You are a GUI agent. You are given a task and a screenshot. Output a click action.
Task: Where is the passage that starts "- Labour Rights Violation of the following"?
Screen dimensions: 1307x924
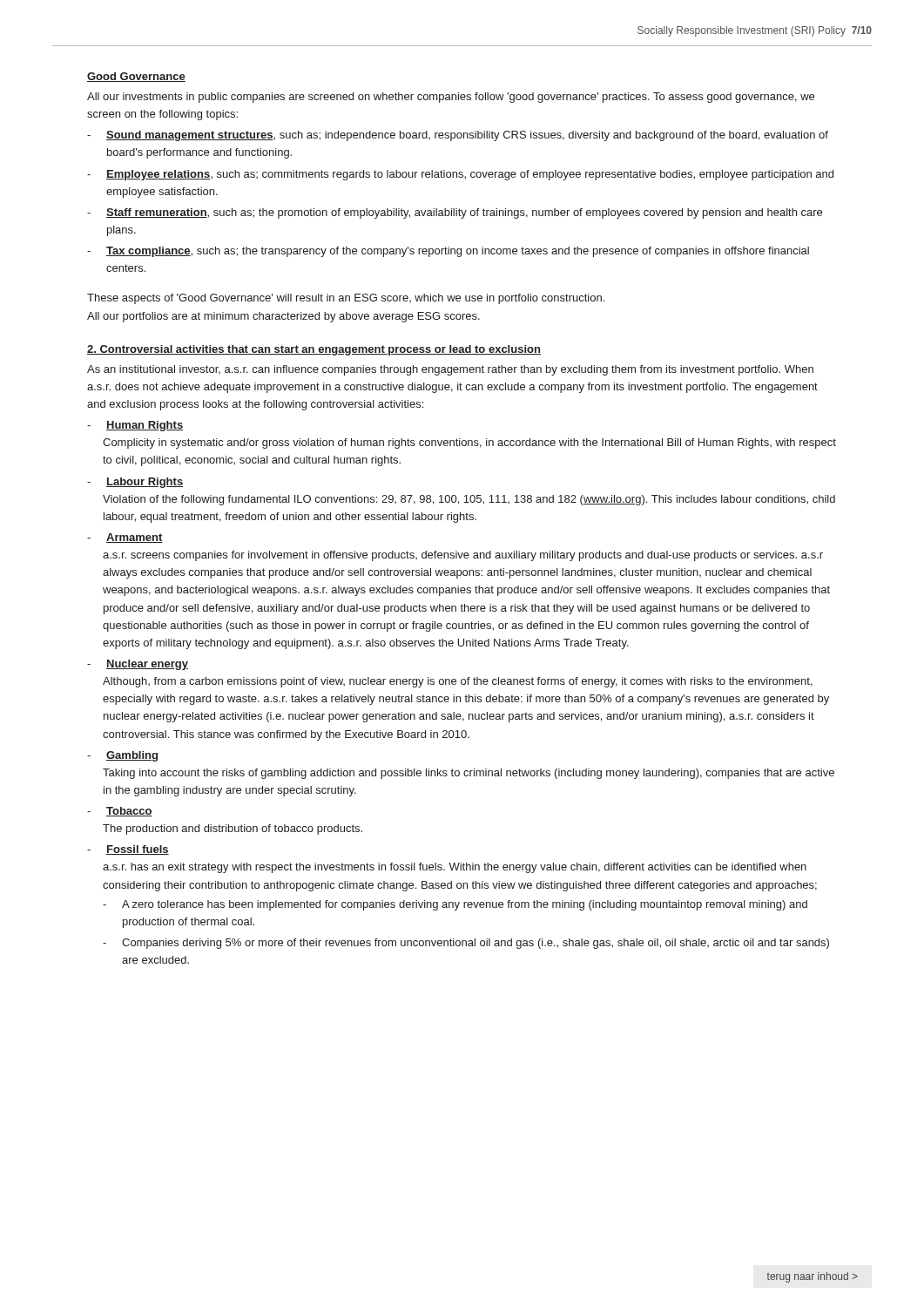click(462, 499)
